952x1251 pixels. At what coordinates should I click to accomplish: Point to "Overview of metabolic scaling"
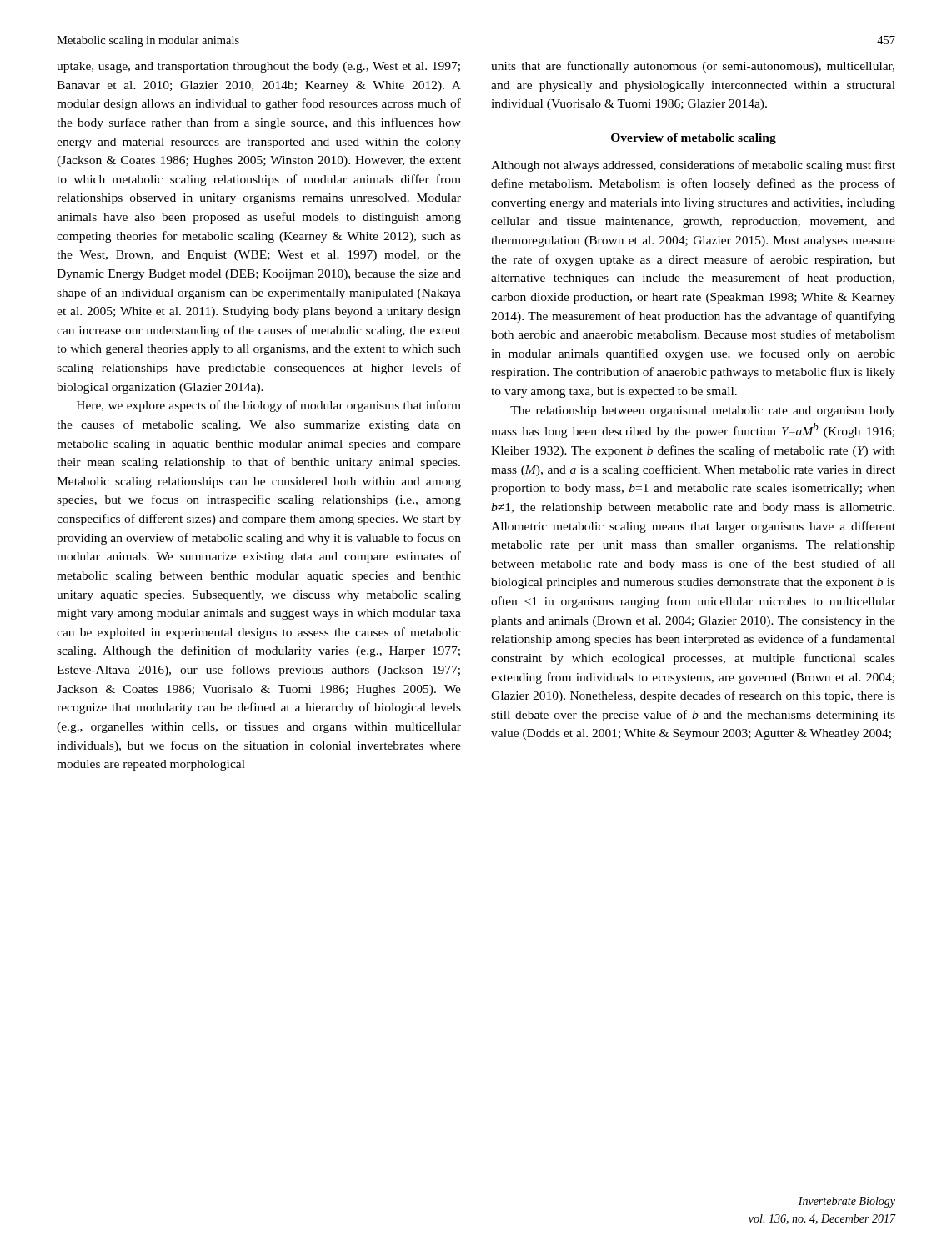tap(693, 138)
